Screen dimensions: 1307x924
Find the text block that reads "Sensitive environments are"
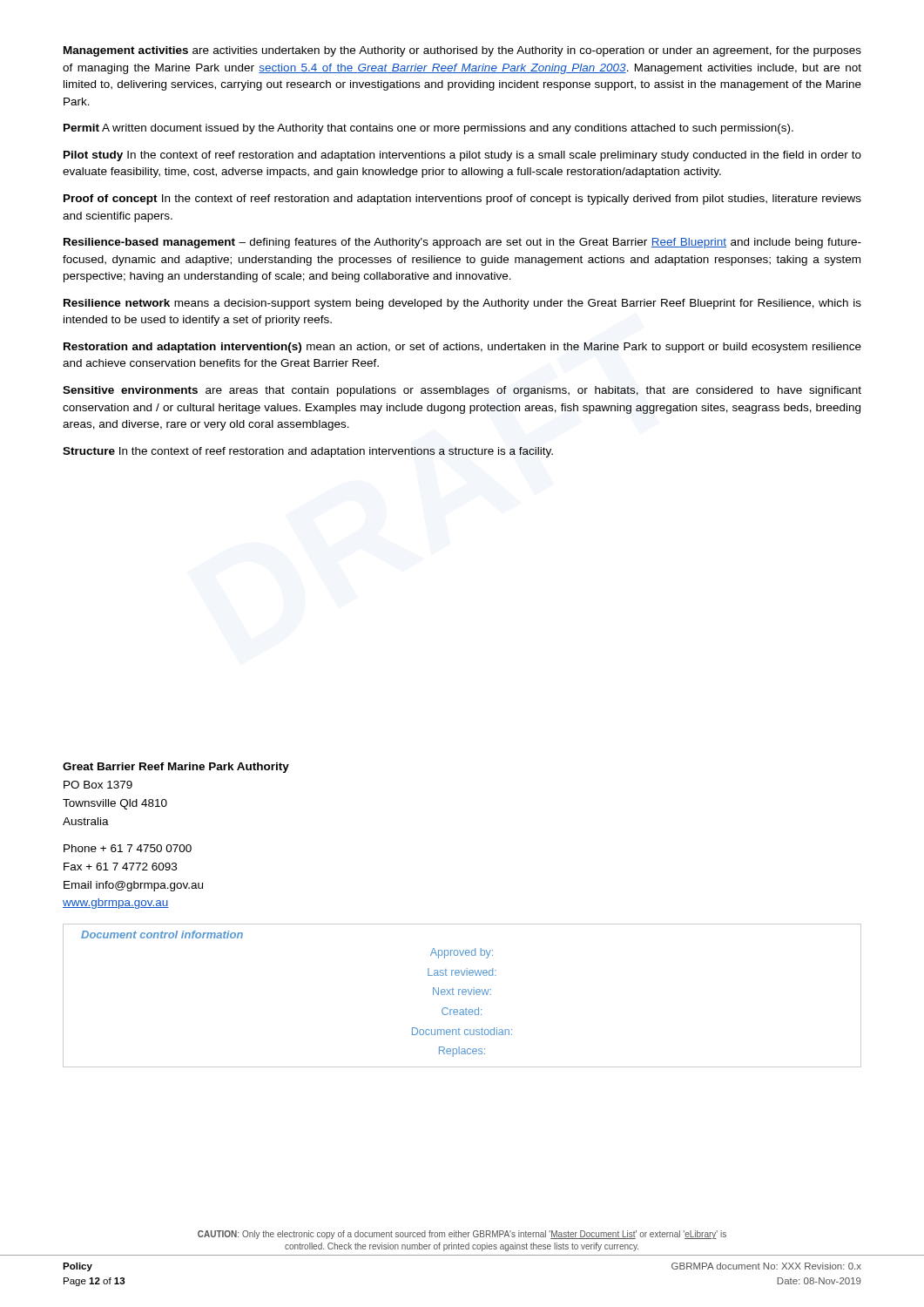(x=462, y=407)
